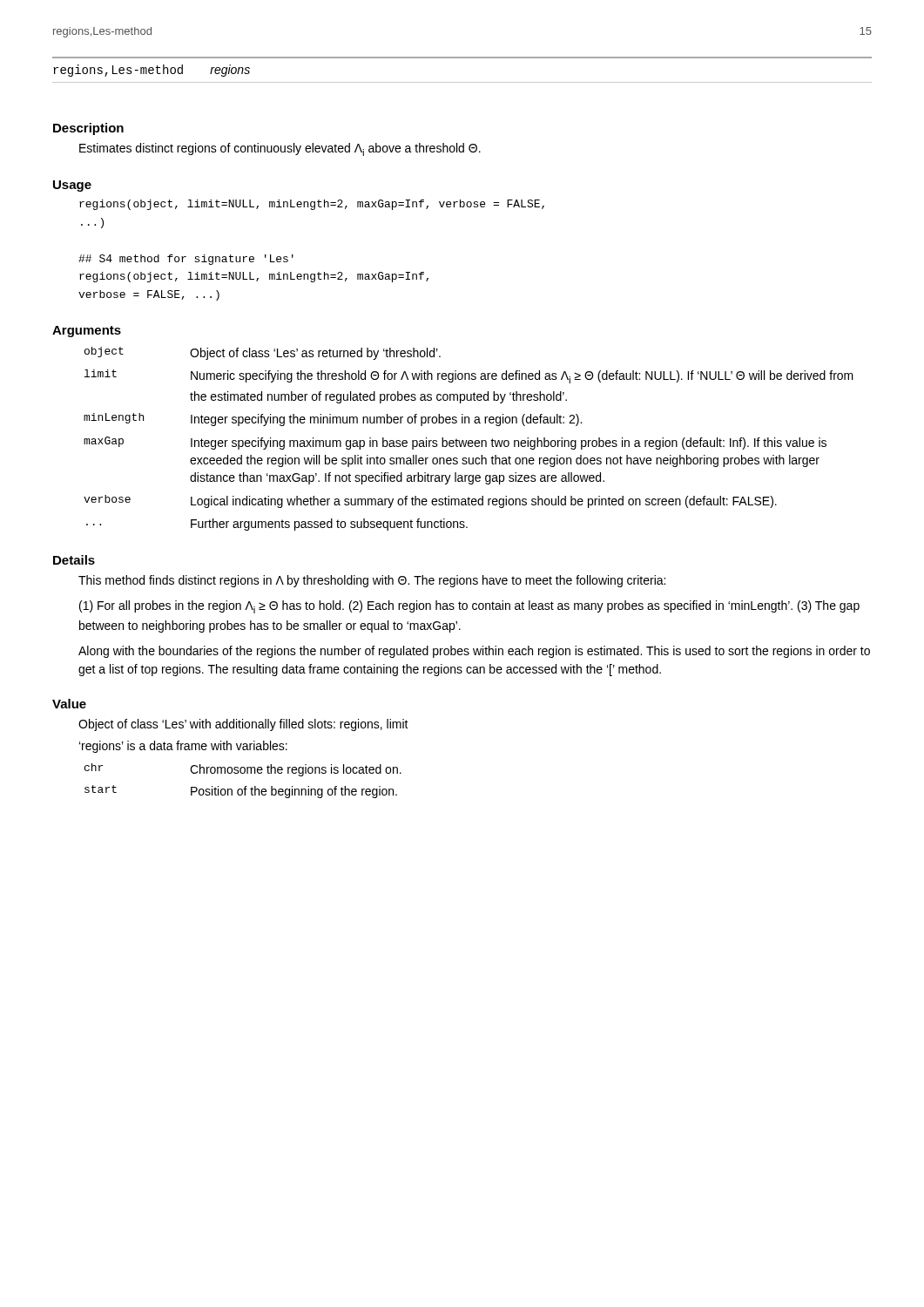Locate the block of text that opens with "‘regions’ is a data frame with"

click(x=183, y=746)
